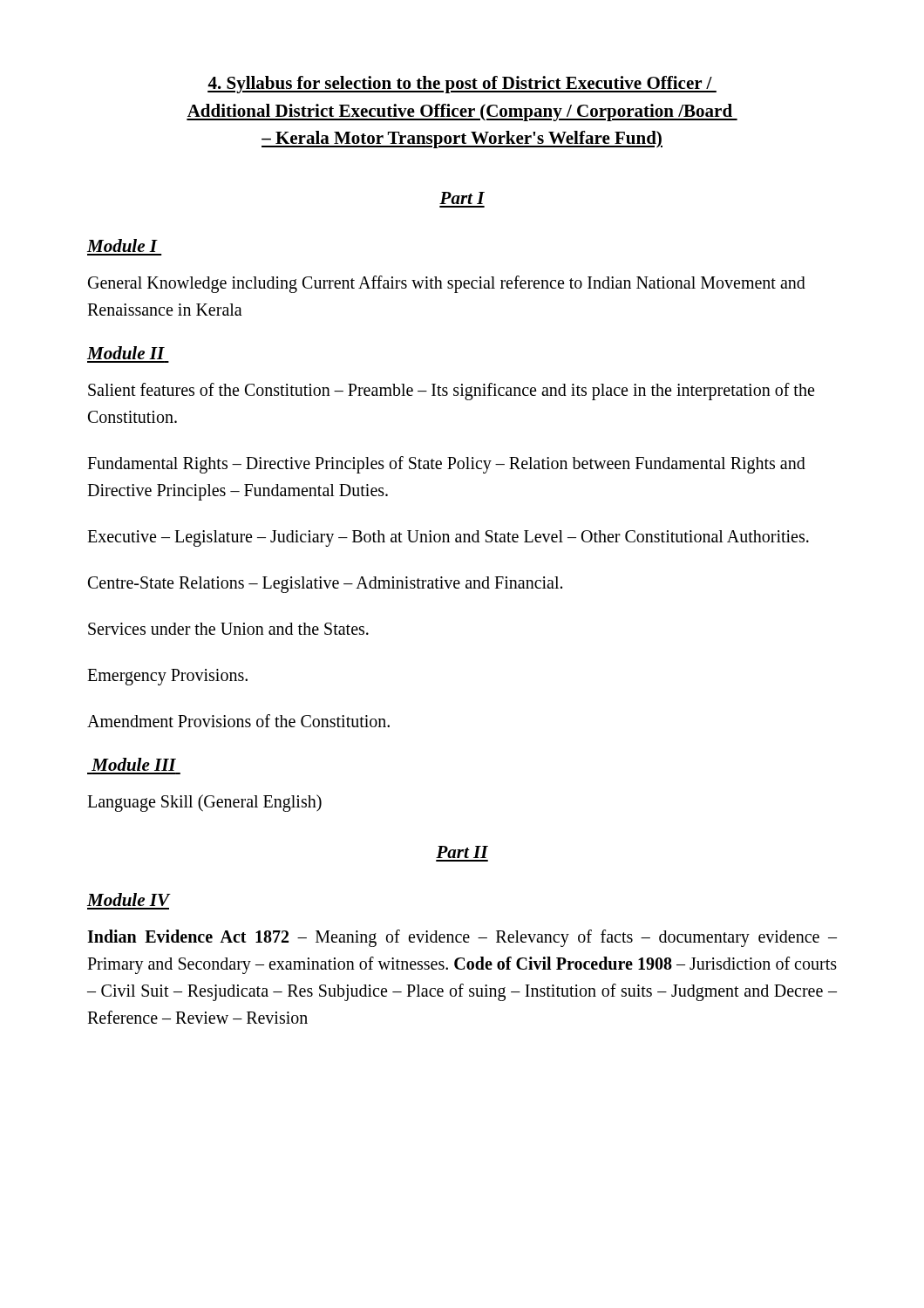This screenshot has height=1308, width=924.
Task: Locate the text block with the text "Services under the Union and"
Action: click(x=228, y=628)
